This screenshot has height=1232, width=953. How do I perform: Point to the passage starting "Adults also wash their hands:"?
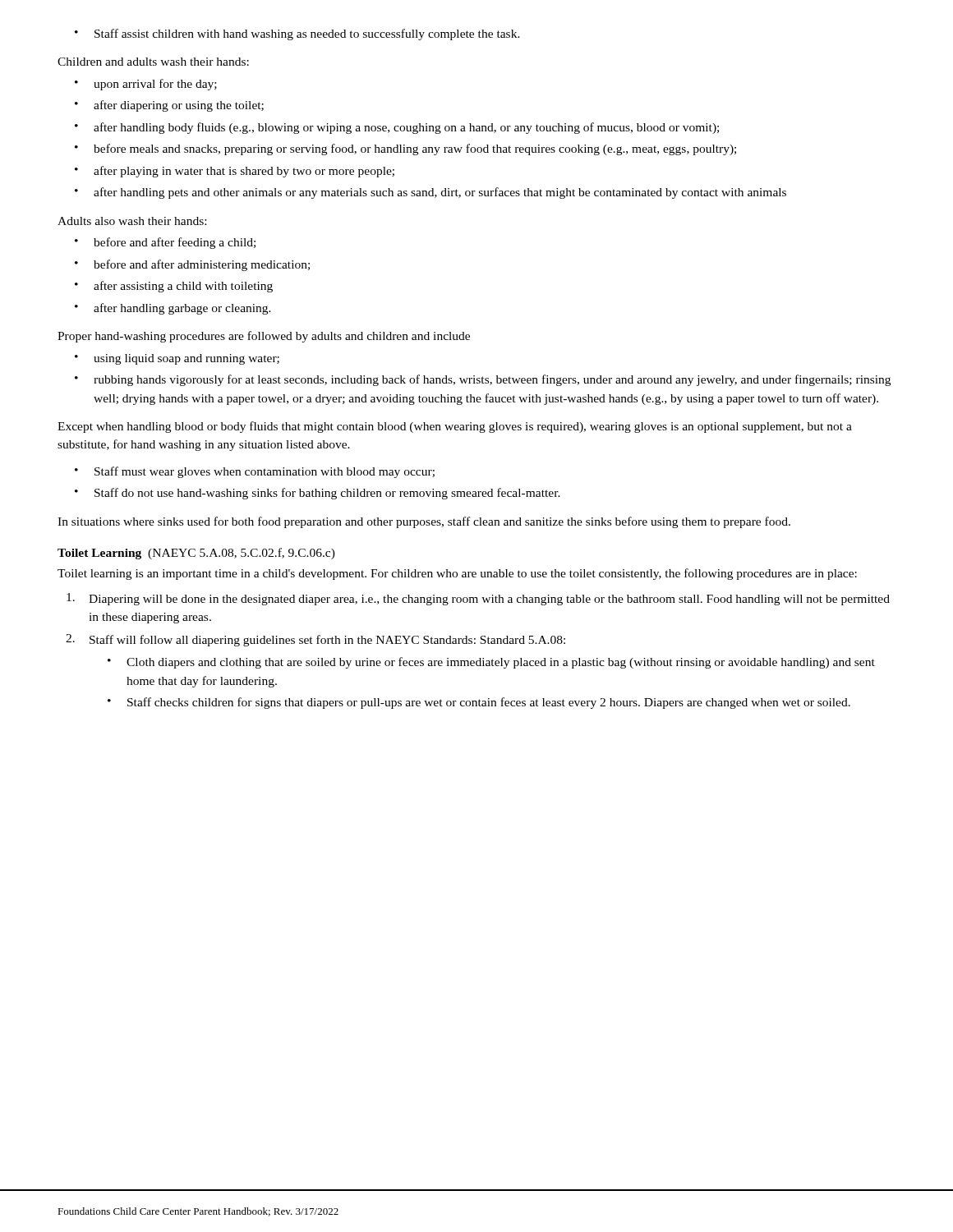click(132, 220)
